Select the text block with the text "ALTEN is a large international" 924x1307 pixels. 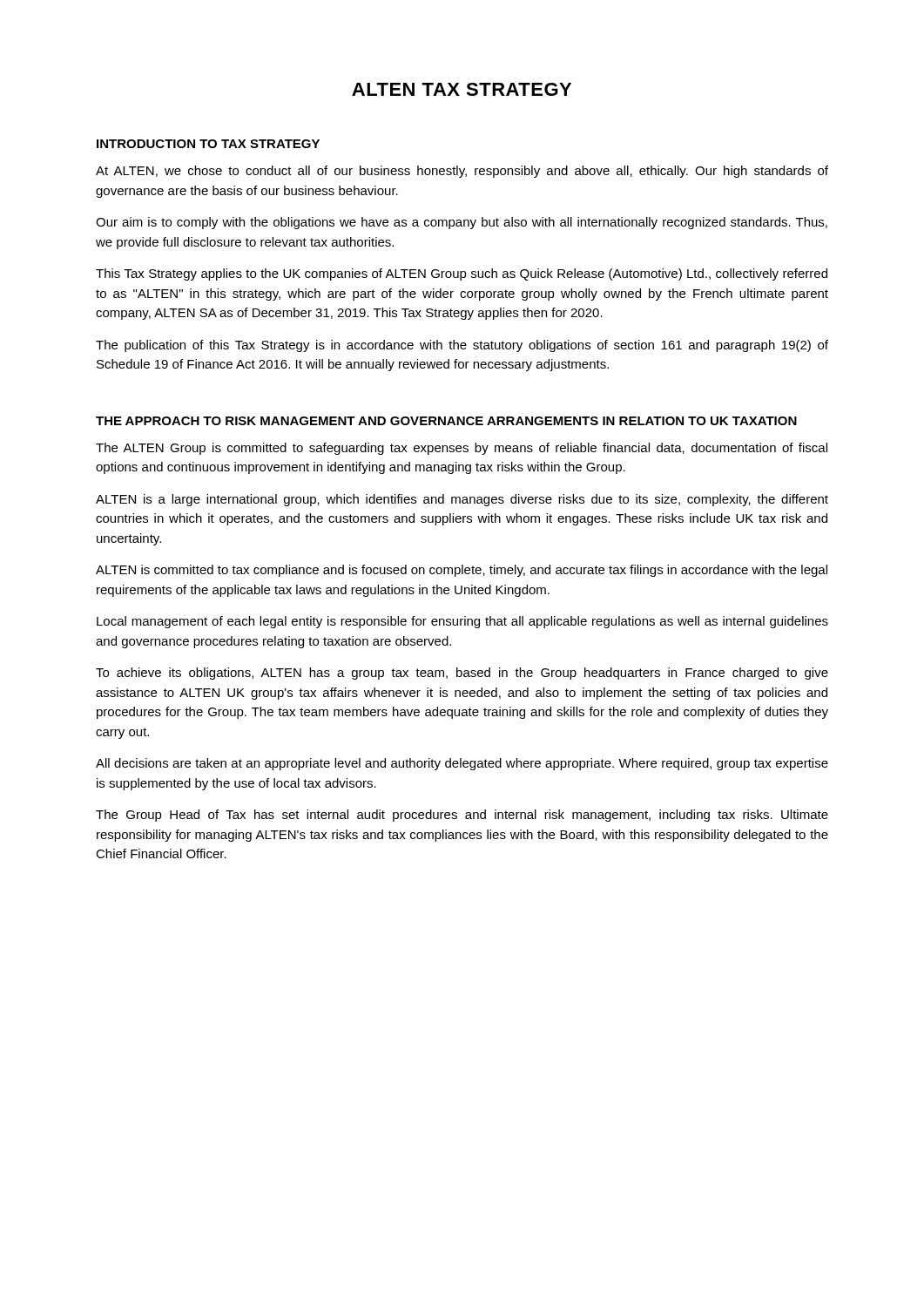pyautogui.click(x=462, y=518)
